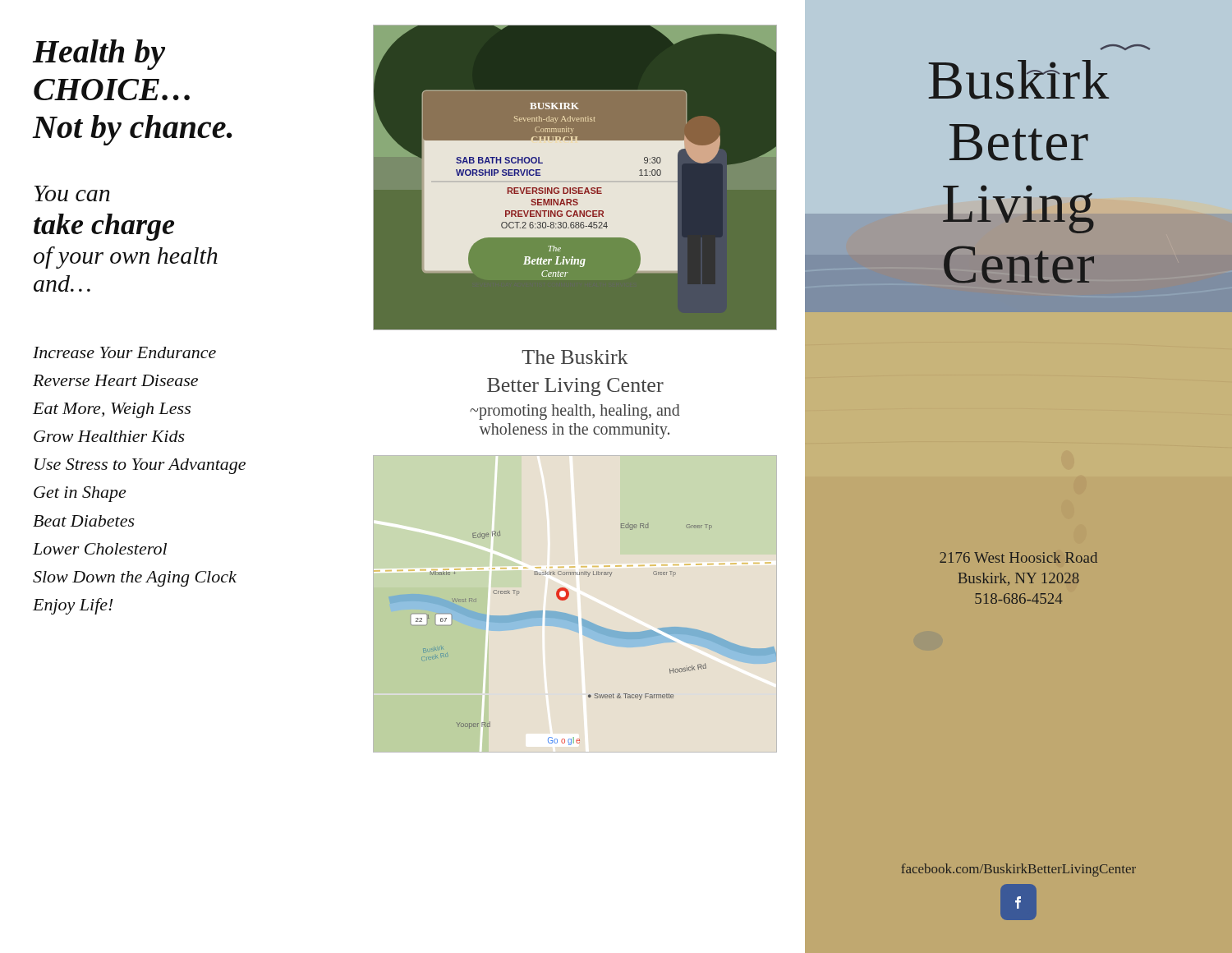Click where it says "Eat More, Weigh Less"
This screenshot has height=953, width=1232.
coord(177,409)
